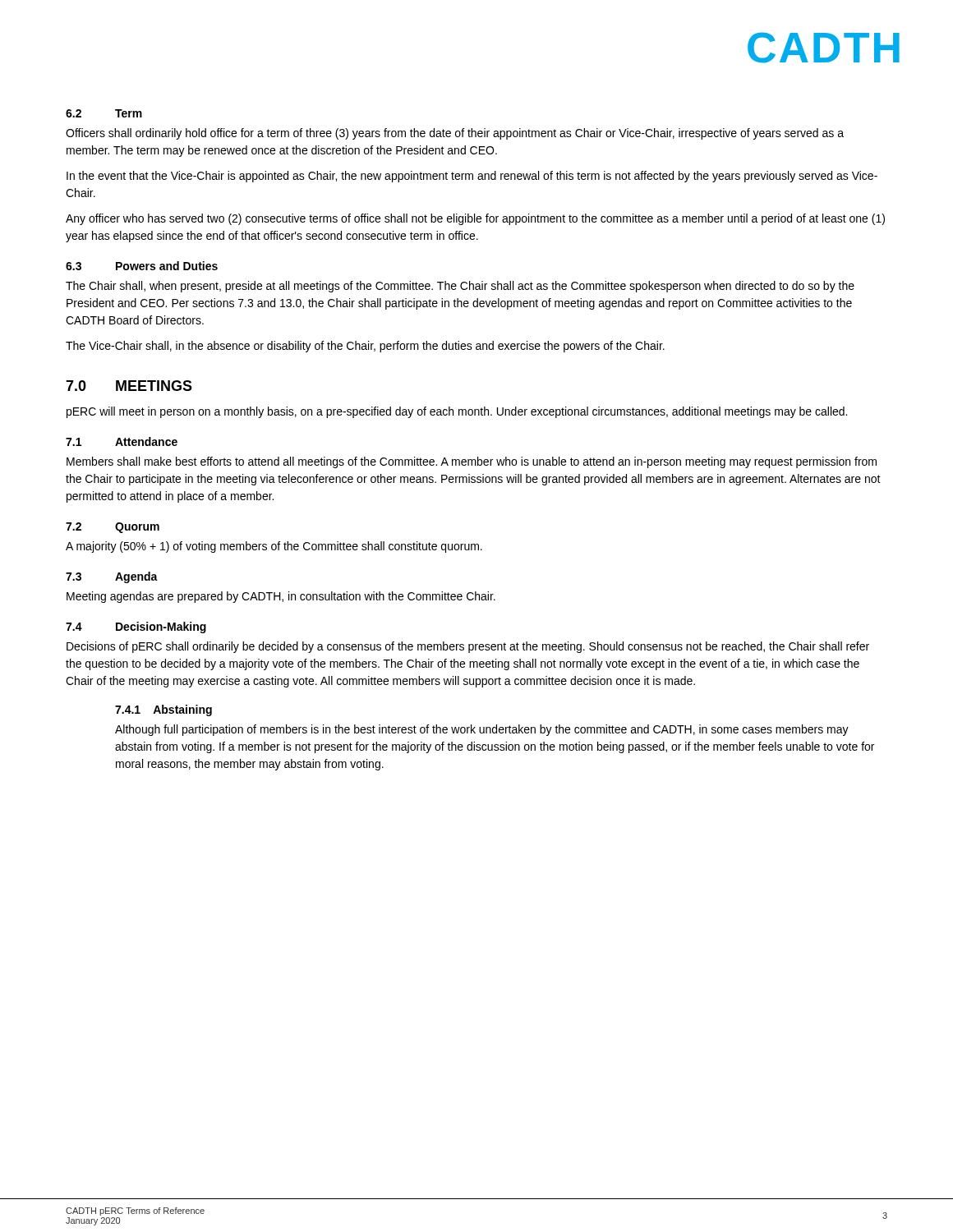Screen dimensions: 1232x953
Task: Click on the block starting "Although full participation of members"
Action: [501, 747]
